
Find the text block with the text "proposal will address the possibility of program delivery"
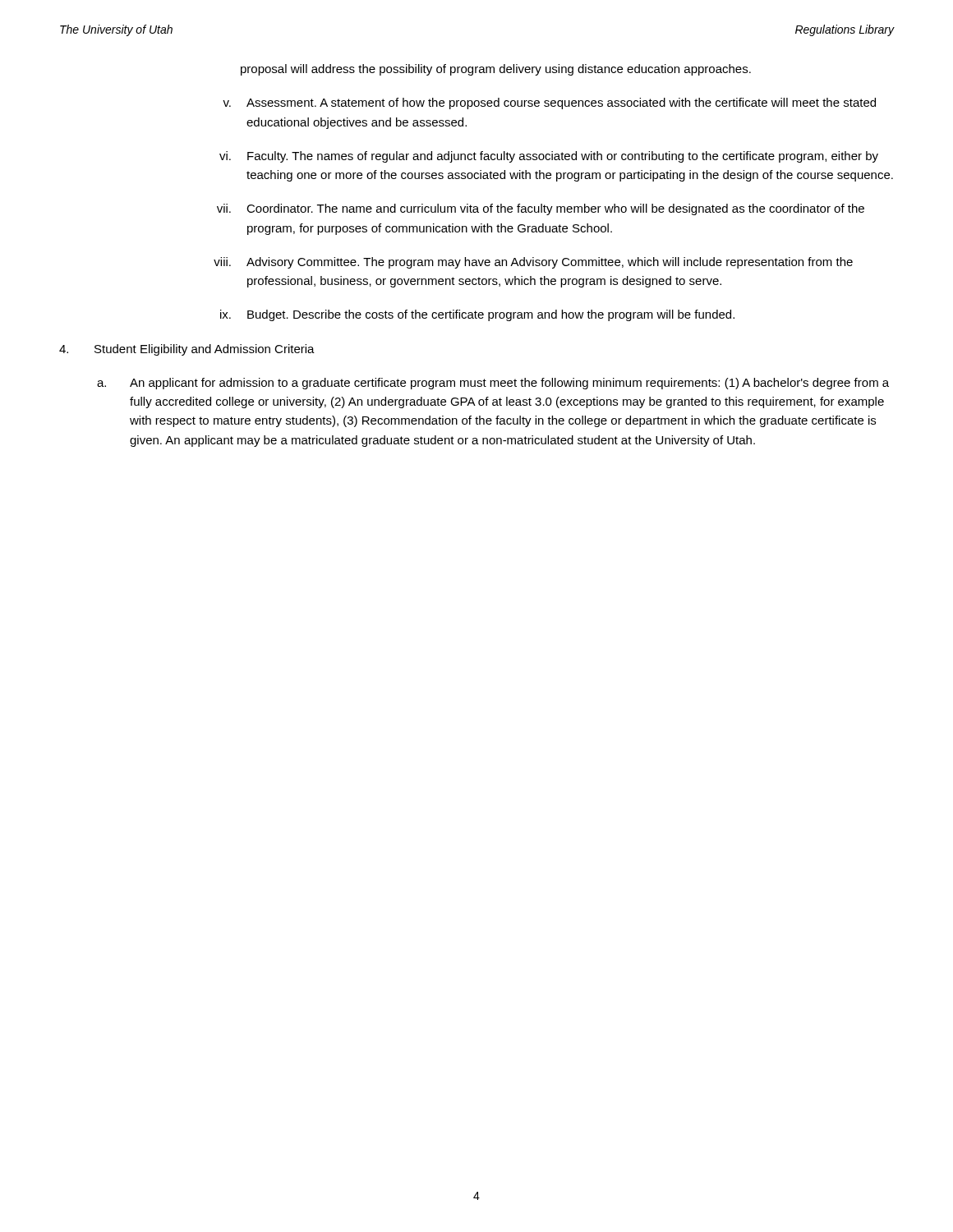point(496,69)
